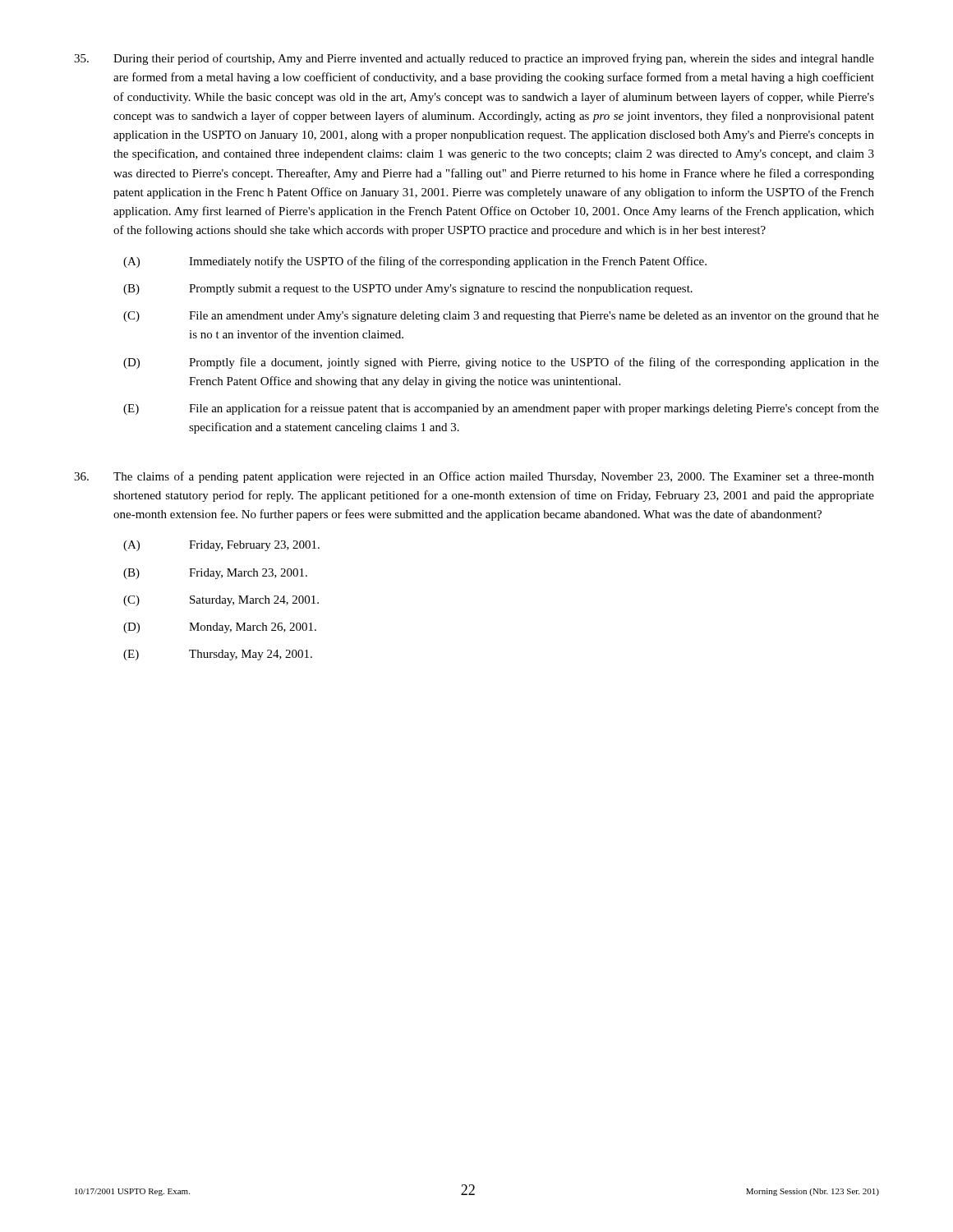This screenshot has height=1232, width=953.
Task: Where does it say "(A) Friday, February 23, 2001."?
Action: point(221,546)
